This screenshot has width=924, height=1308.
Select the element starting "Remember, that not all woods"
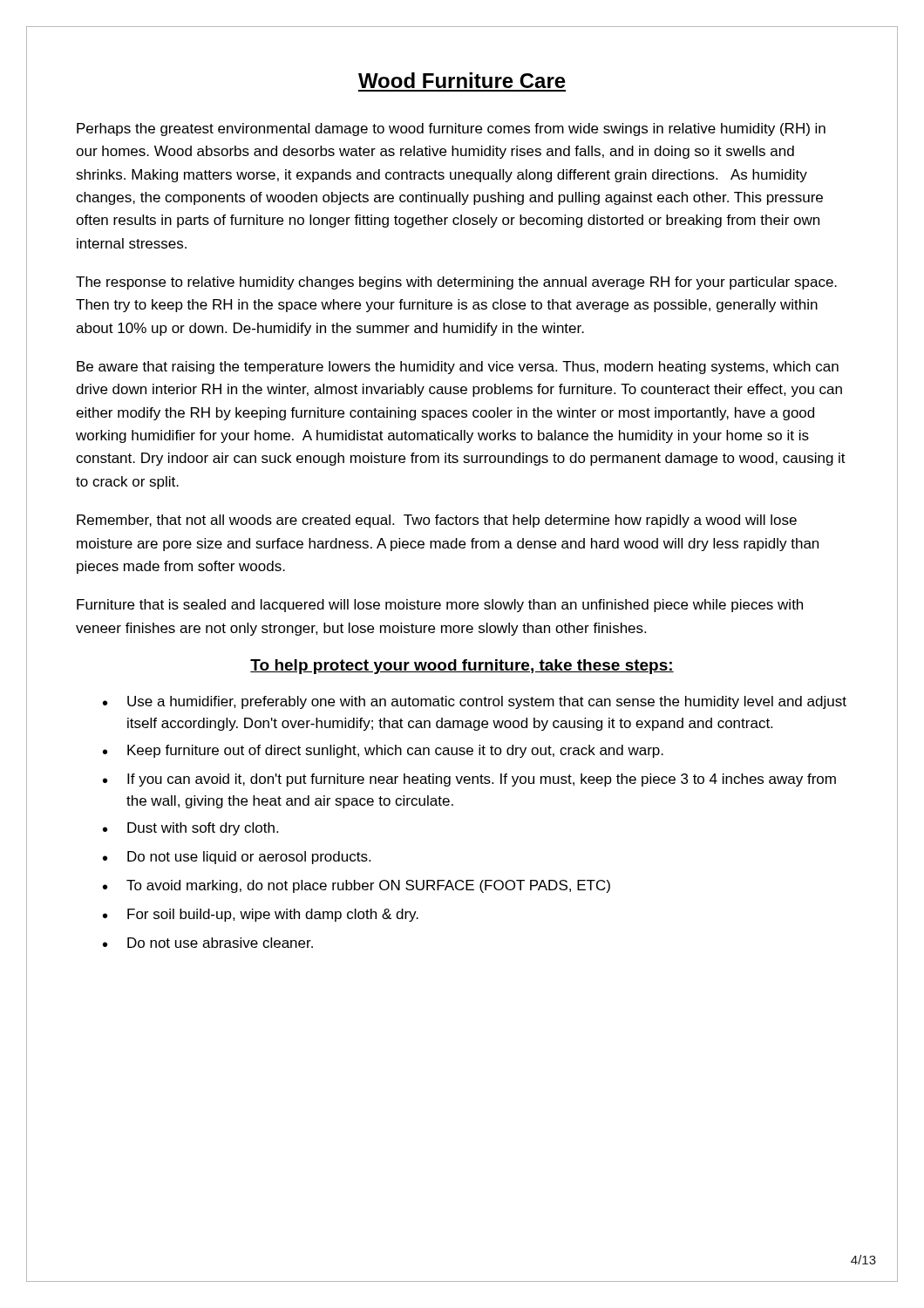tap(448, 543)
